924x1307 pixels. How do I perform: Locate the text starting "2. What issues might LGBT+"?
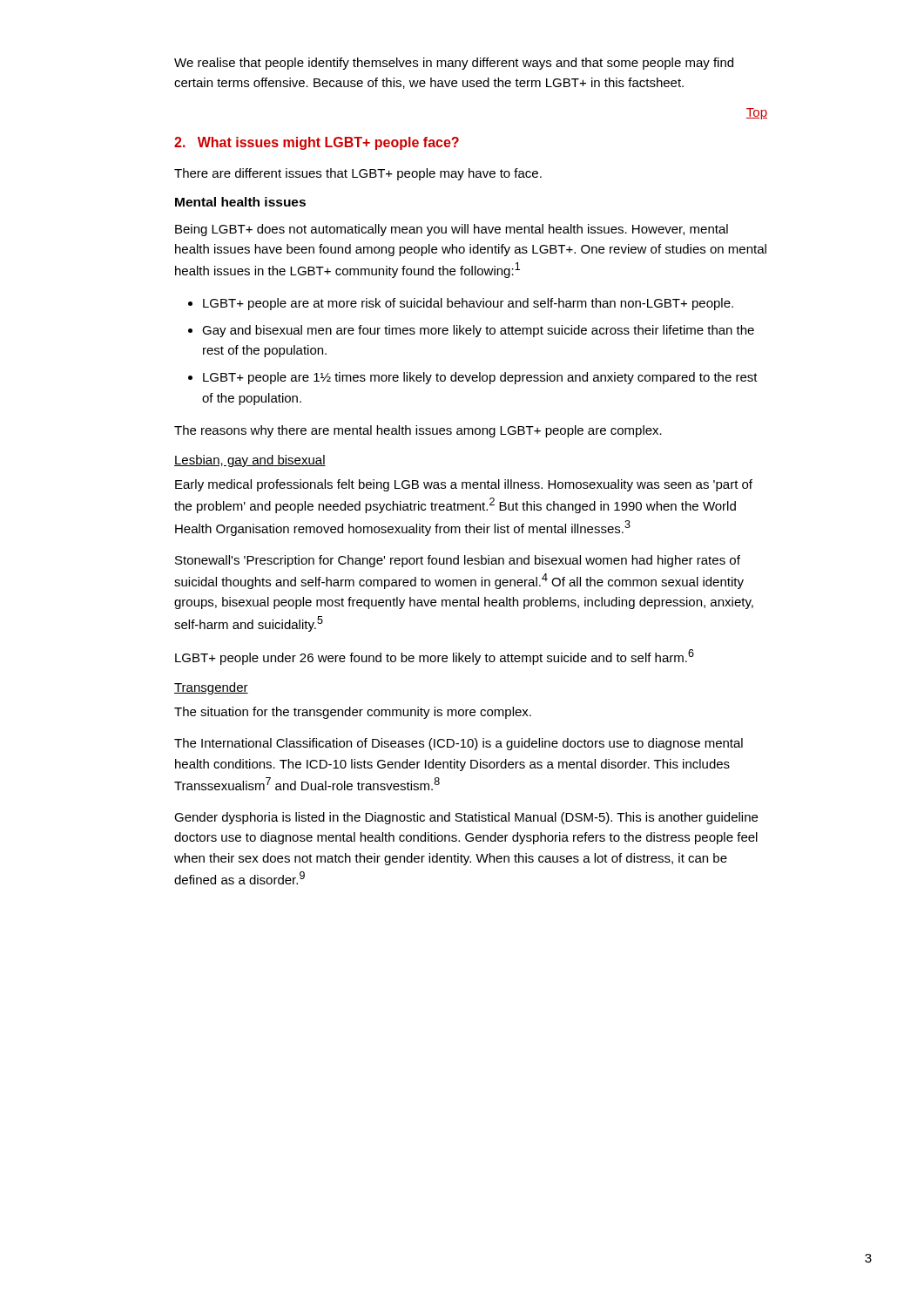tap(317, 142)
